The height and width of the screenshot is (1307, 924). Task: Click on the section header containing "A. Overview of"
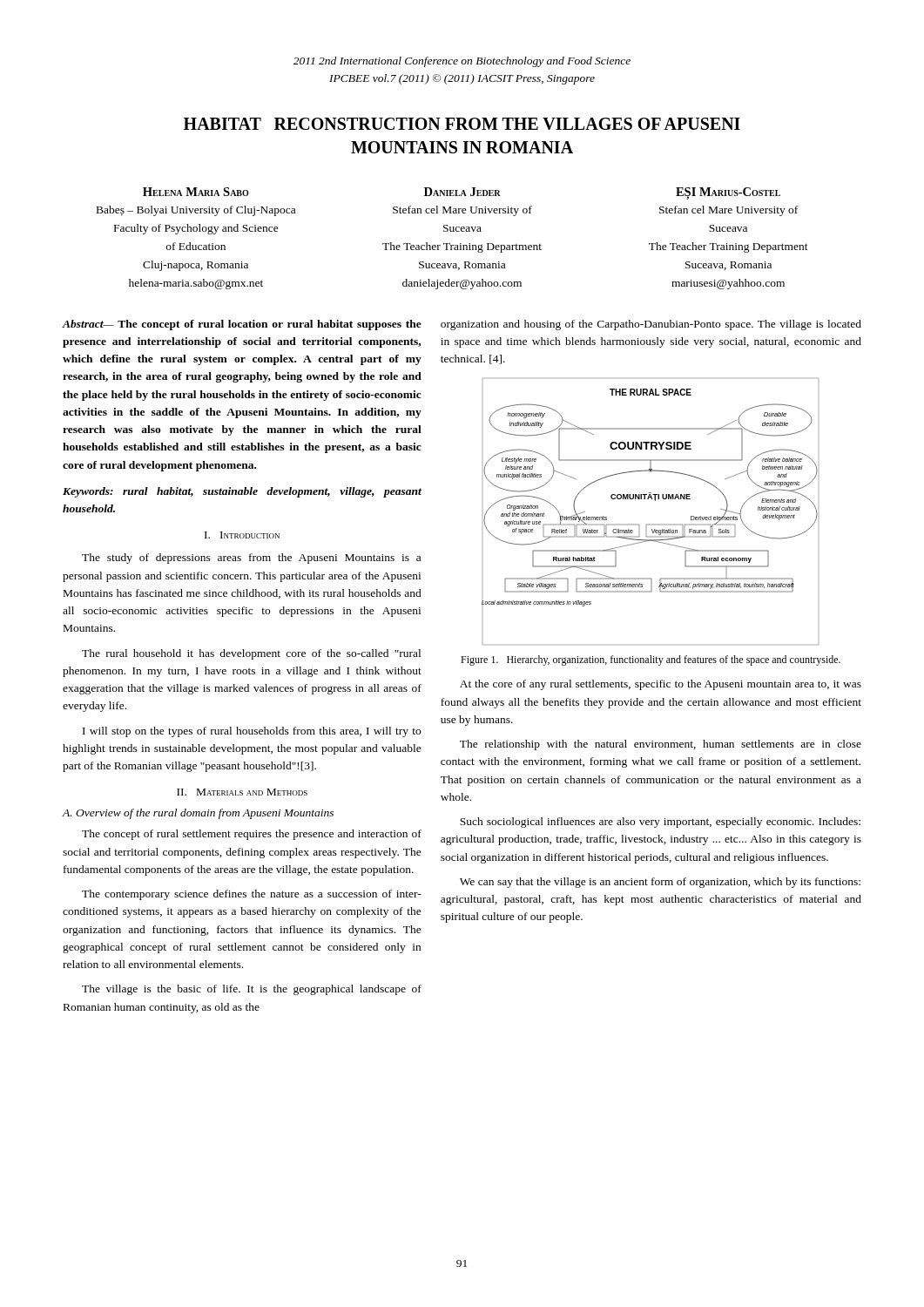tap(198, 813)
